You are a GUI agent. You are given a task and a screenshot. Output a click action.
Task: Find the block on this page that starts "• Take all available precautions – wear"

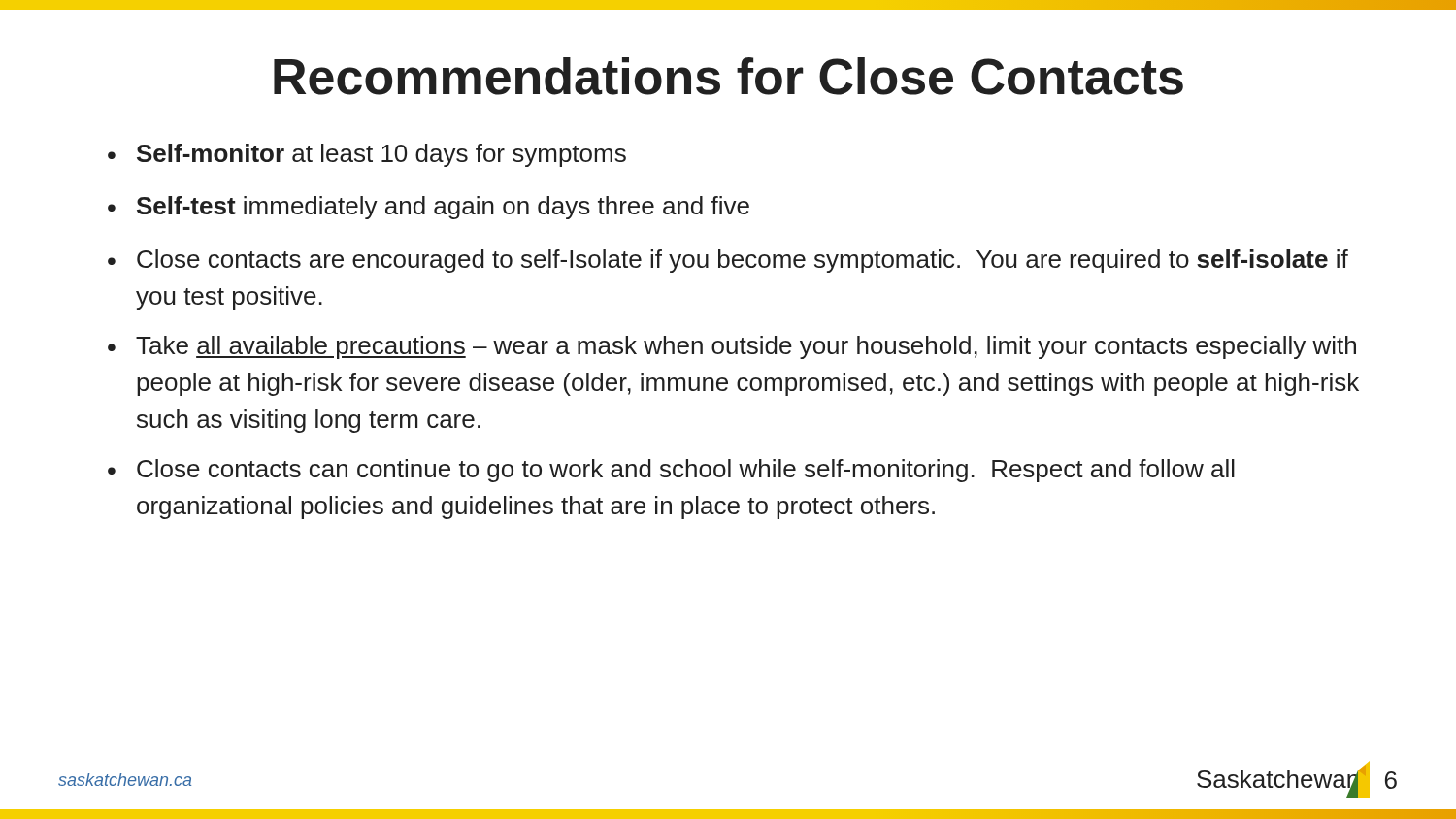point(743,383)
